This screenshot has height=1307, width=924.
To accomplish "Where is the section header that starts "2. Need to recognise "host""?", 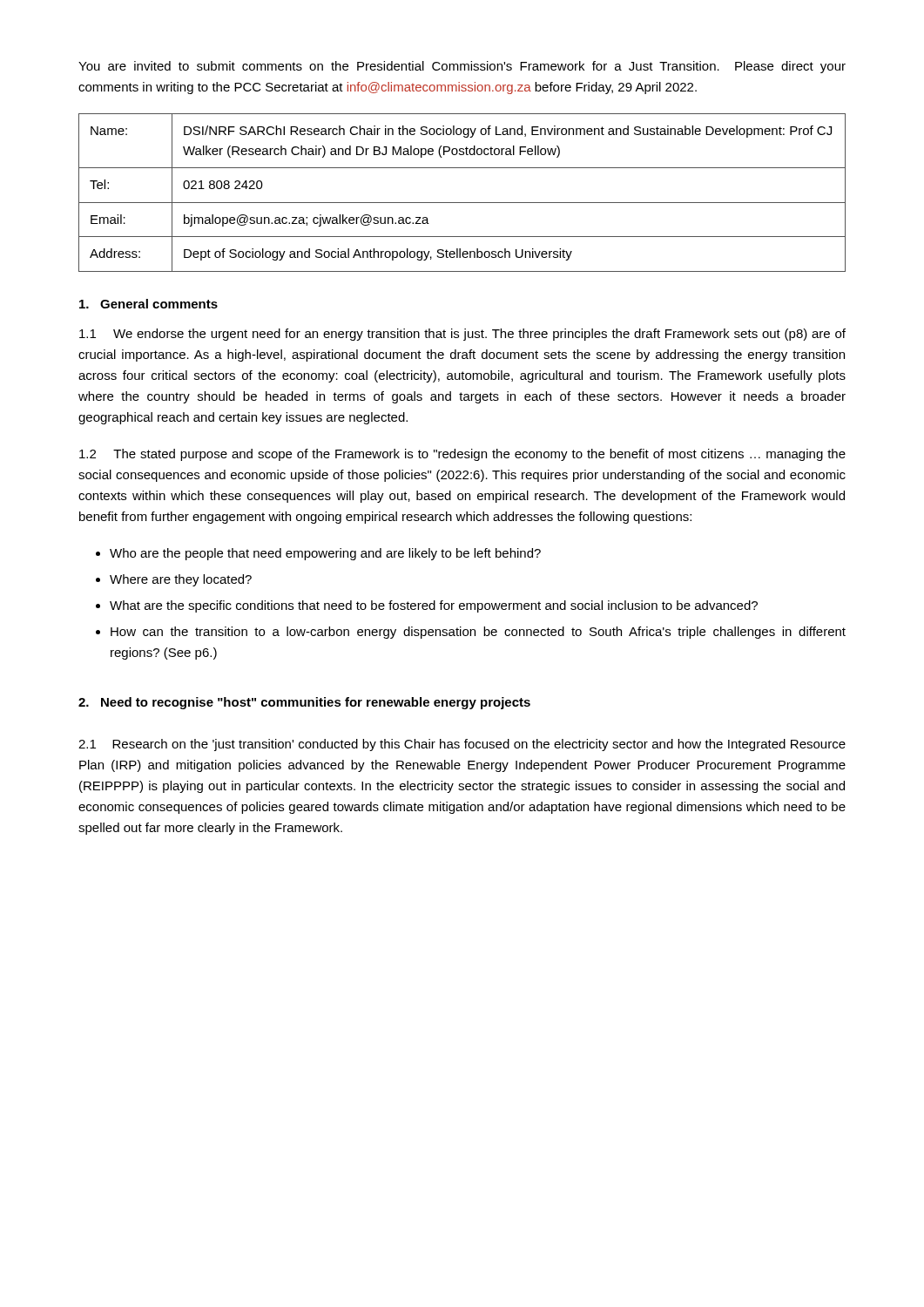I will 305,701.
